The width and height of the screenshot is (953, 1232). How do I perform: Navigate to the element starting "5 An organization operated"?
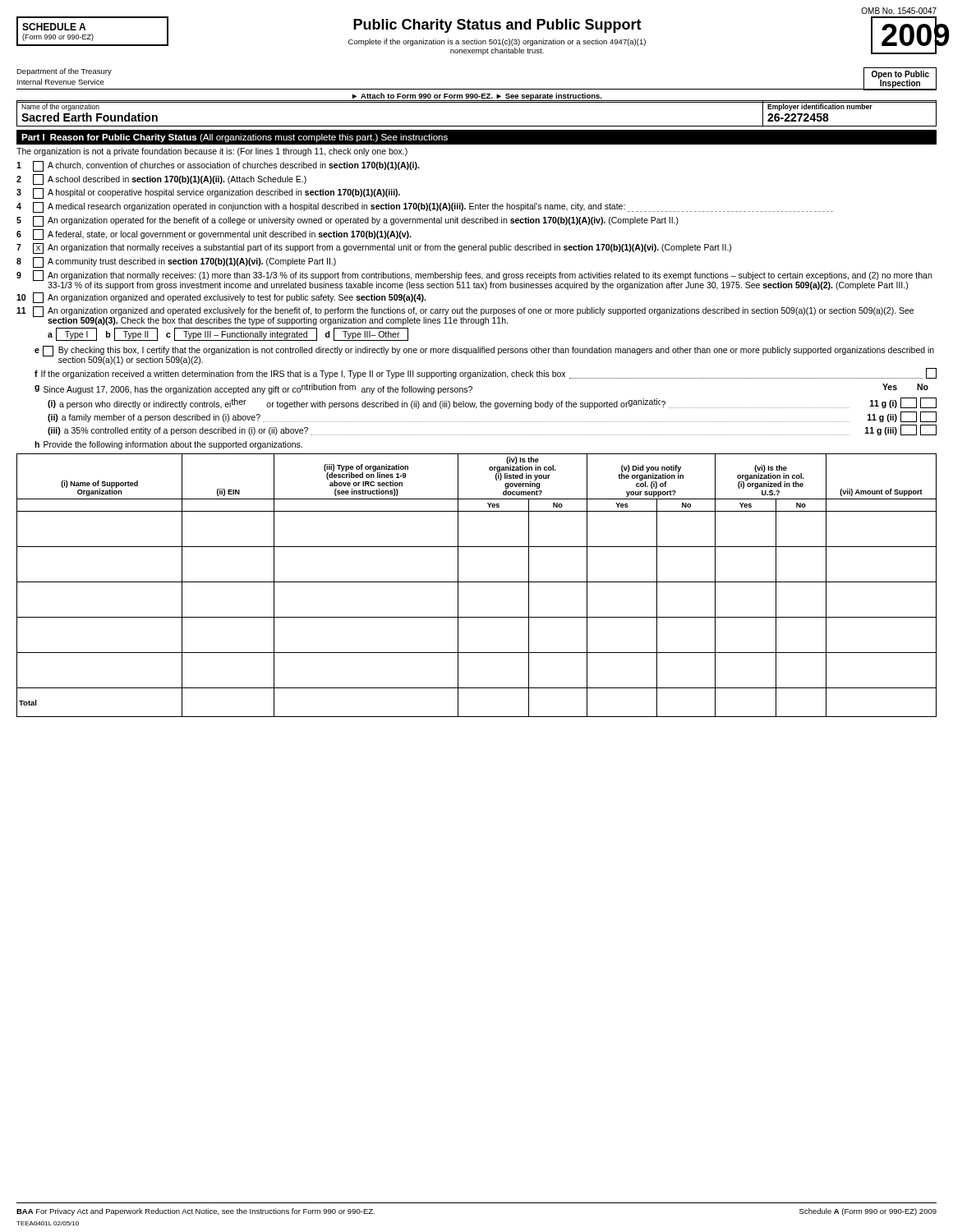(348, 221)
